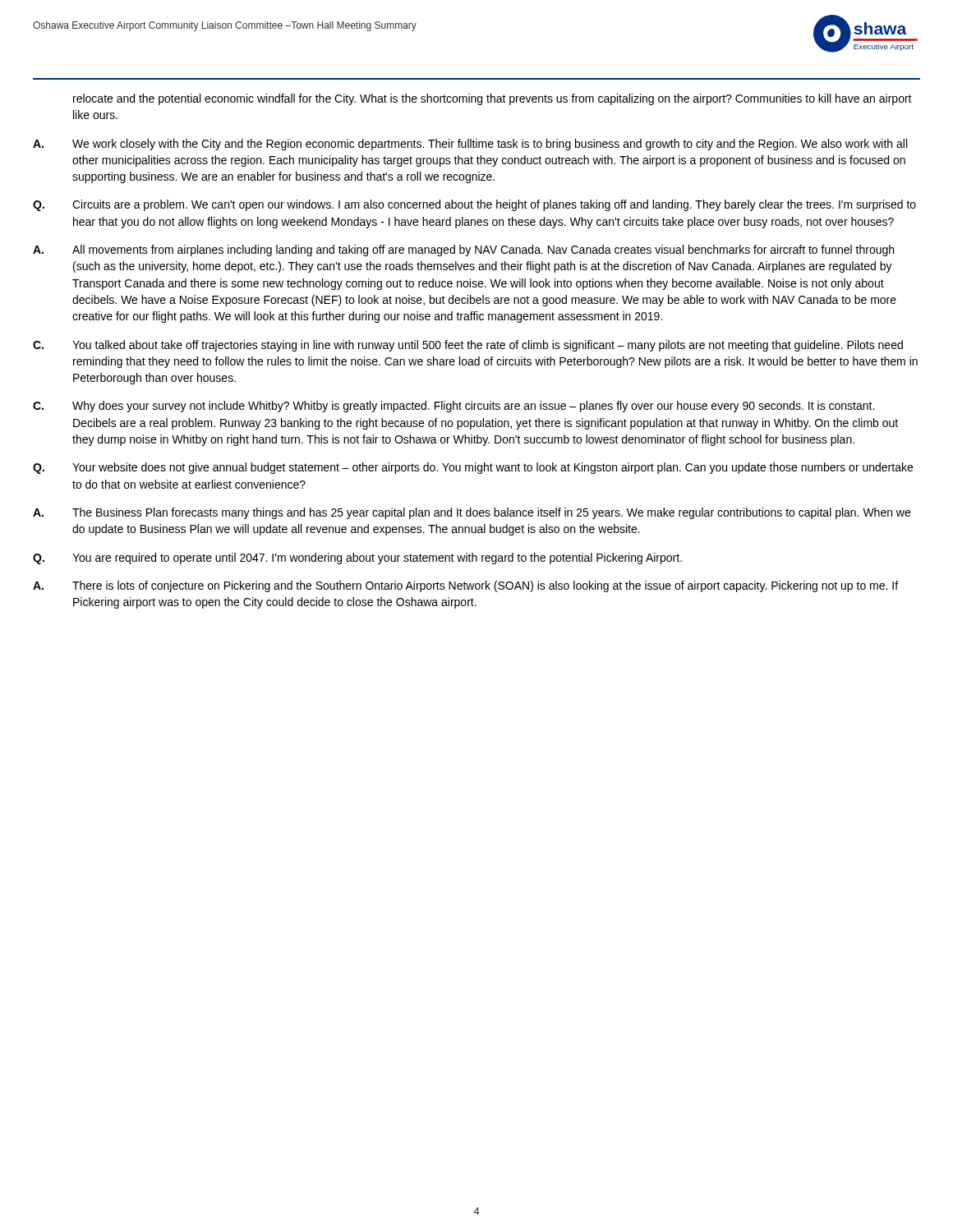This screenshot has width=953, height=1232.
Task: Locate the list item with the text "Q. Your website does not give annual budget"
Action: (476, 476)
